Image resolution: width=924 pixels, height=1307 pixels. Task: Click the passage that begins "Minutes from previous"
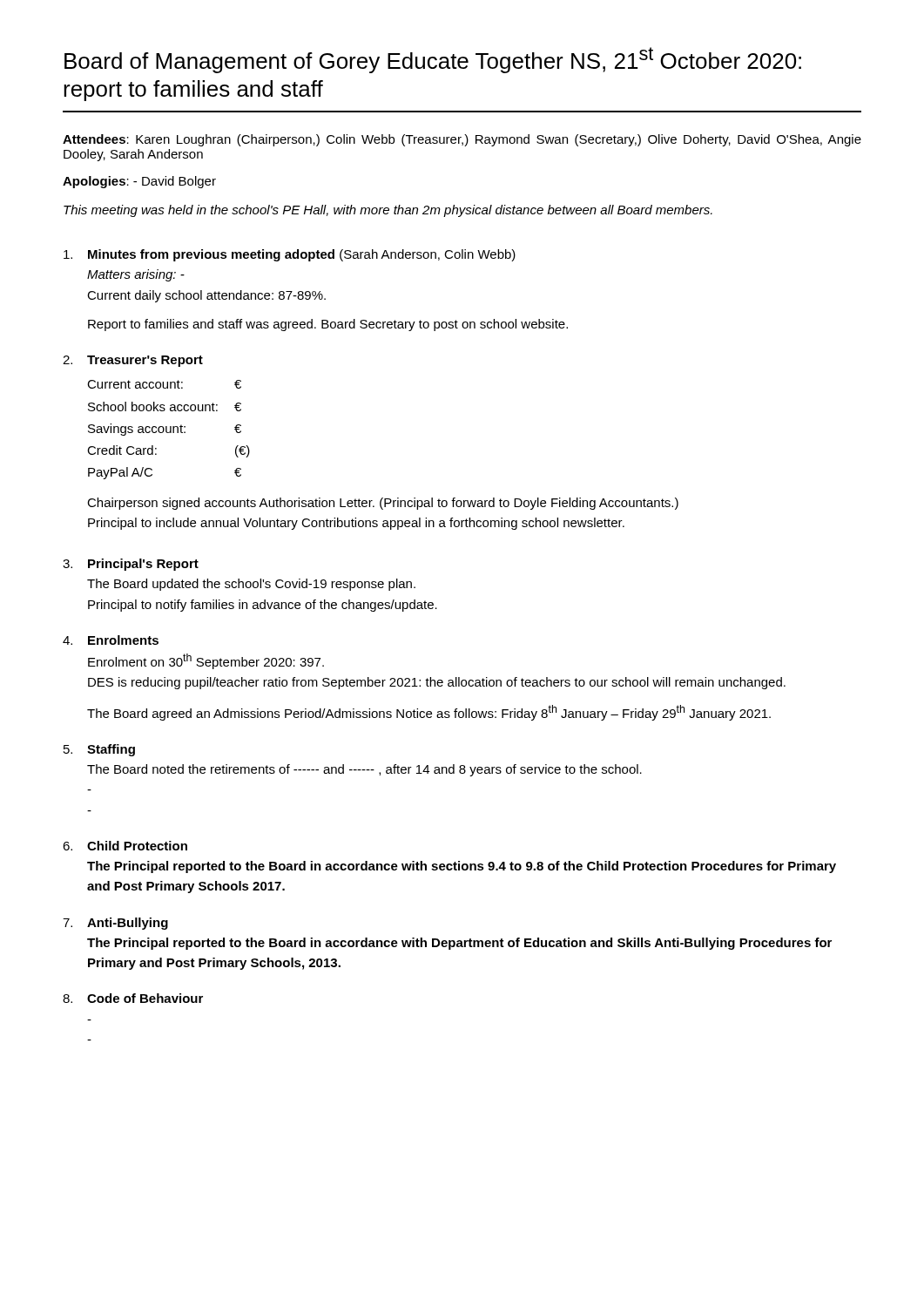click(x=290, y=255)
